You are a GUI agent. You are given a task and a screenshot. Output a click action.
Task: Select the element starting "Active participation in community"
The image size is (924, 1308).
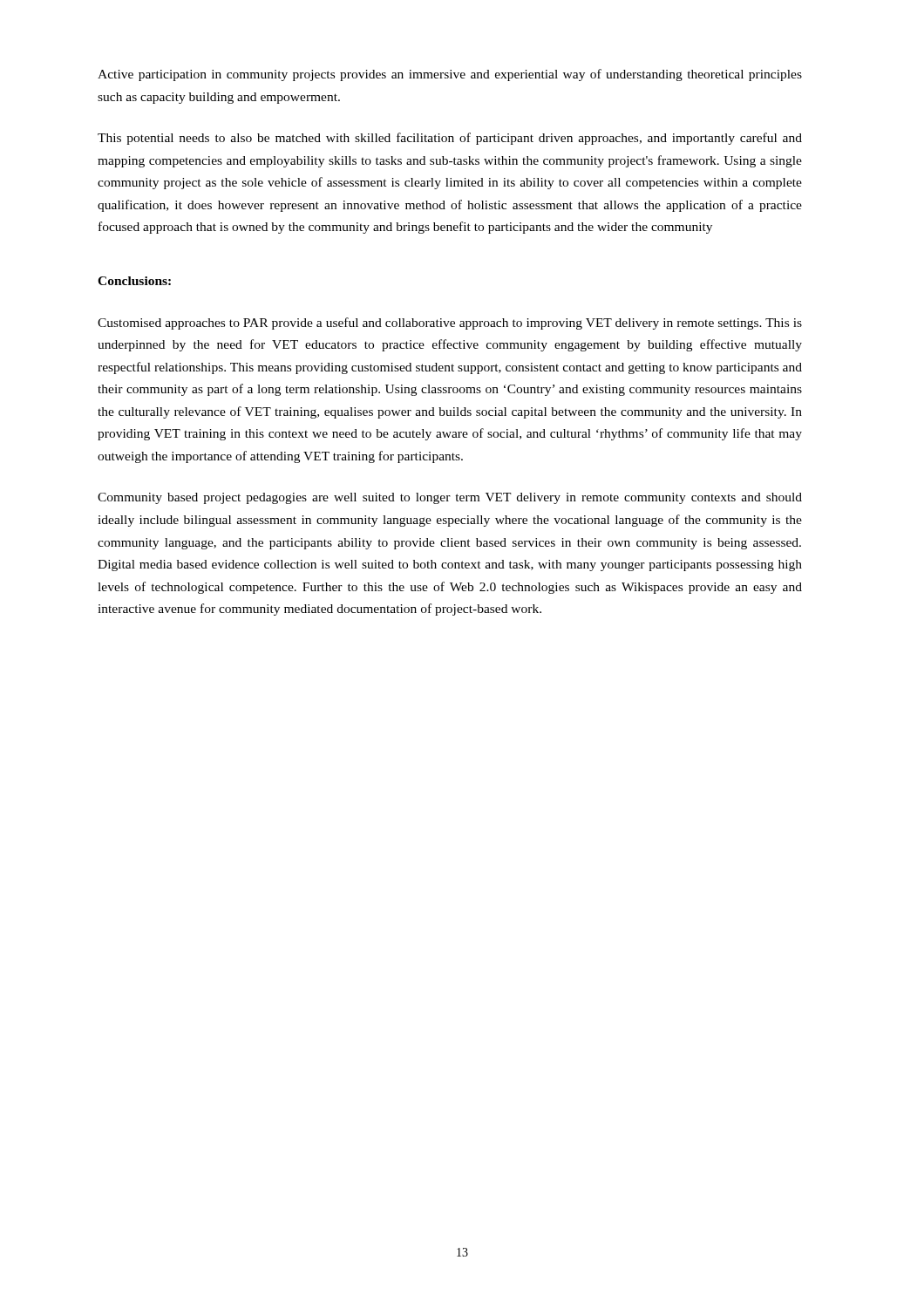pos(450,85)
